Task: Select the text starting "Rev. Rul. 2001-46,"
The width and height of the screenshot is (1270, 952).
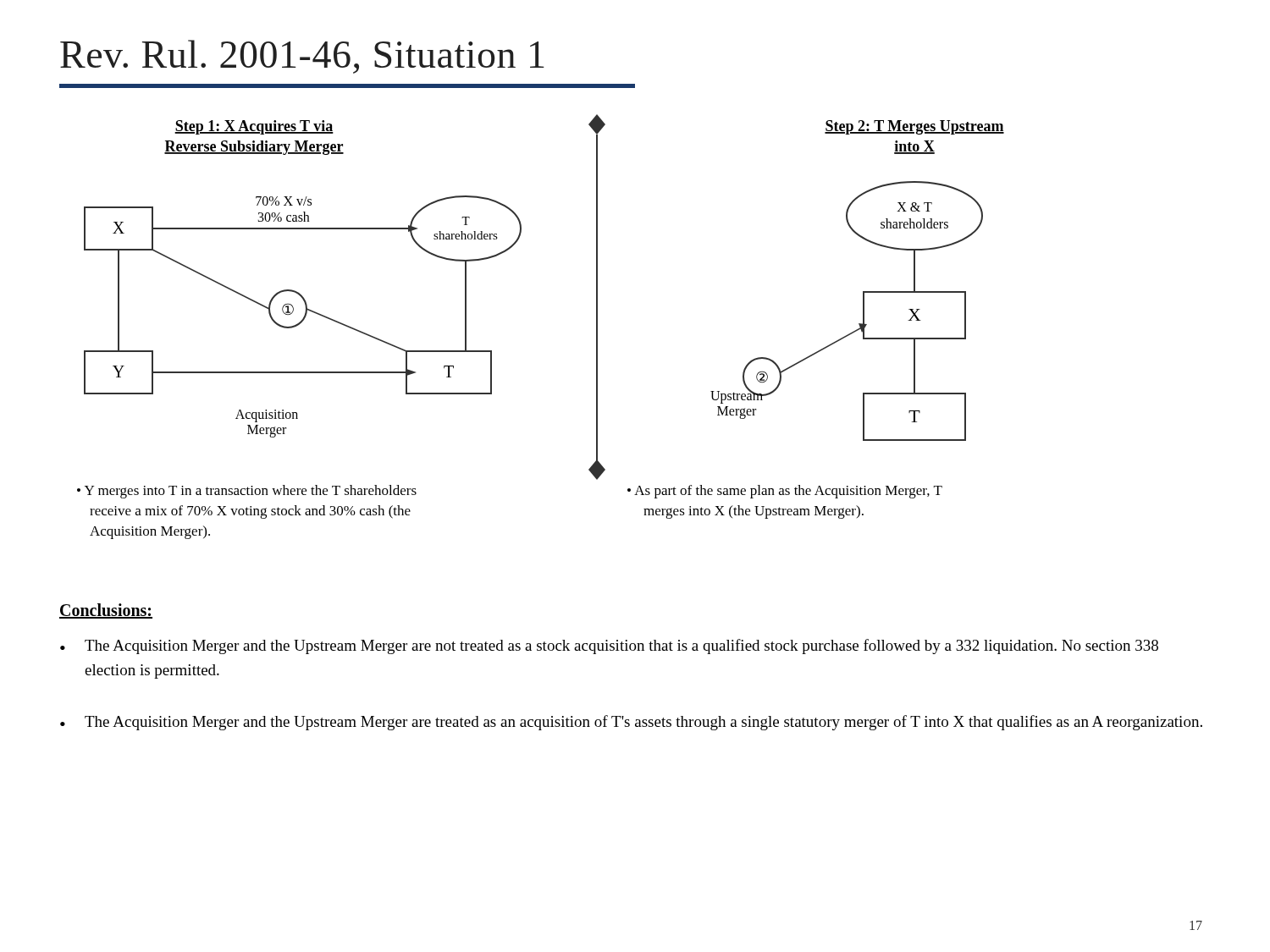Action: [347, 60]
